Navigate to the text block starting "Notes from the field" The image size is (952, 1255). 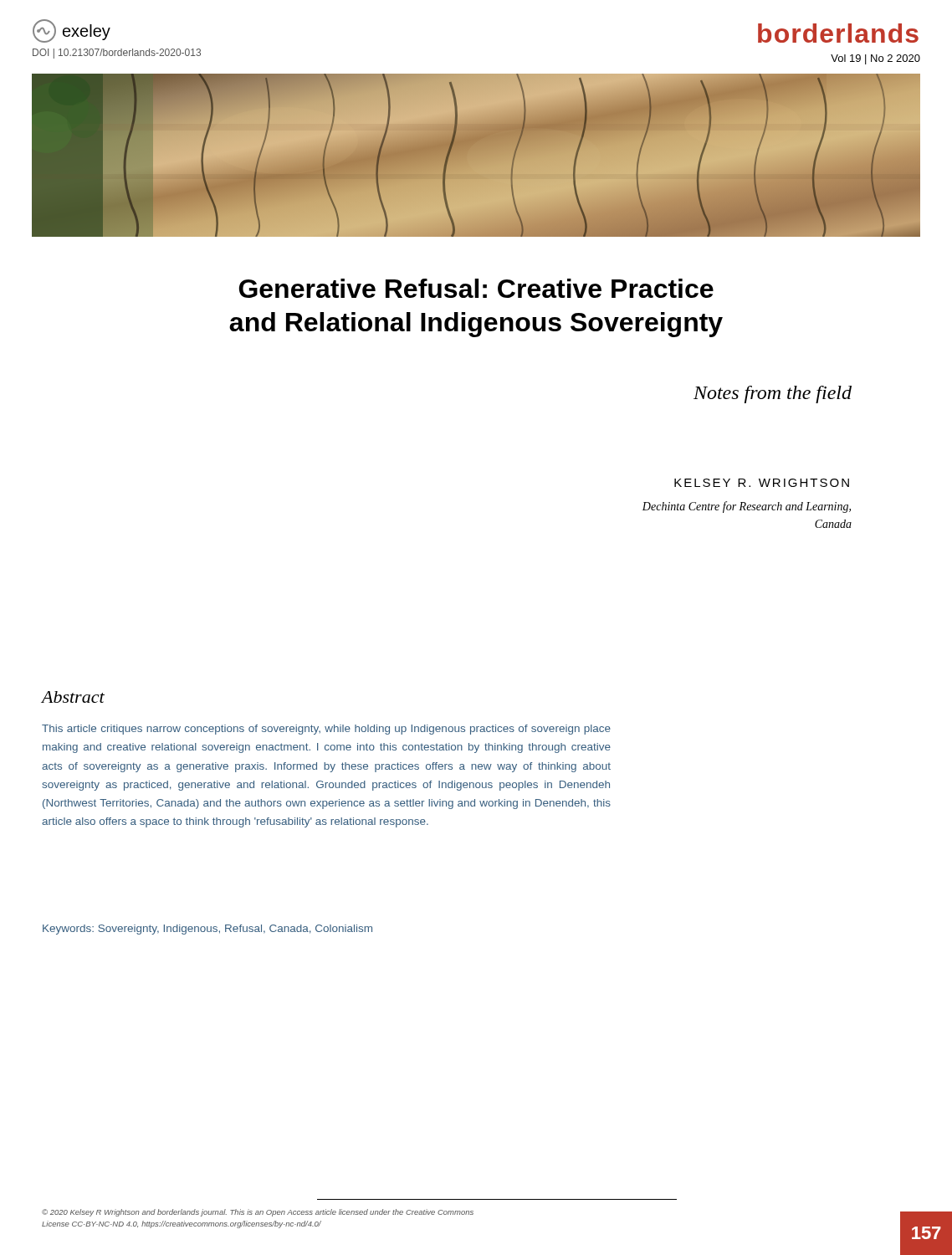[773, 392]
